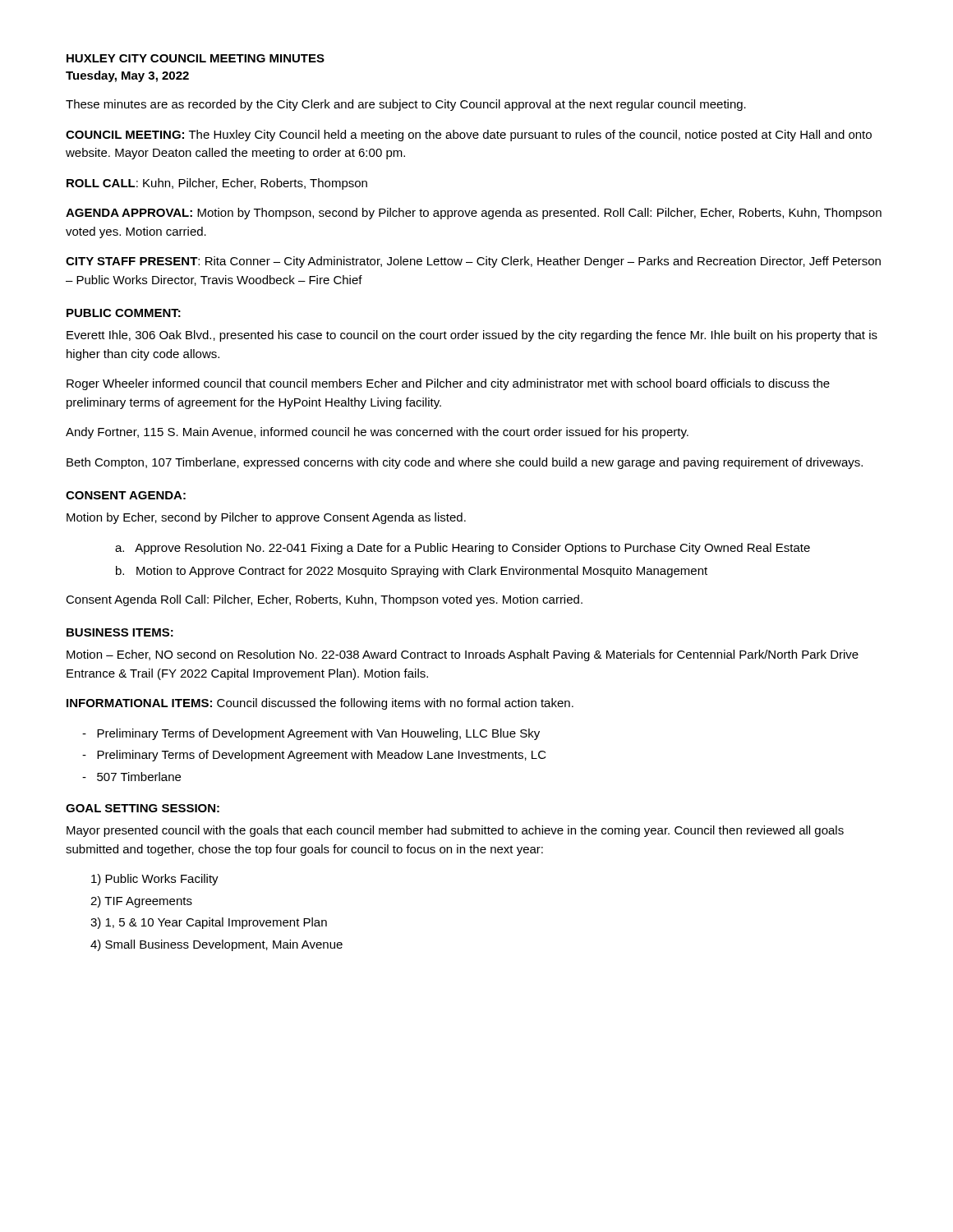The width and height of the screenshot is (953, 1232).
Task: Find the block on this page that starts "These minutes are as"
Action: point(406,104)
